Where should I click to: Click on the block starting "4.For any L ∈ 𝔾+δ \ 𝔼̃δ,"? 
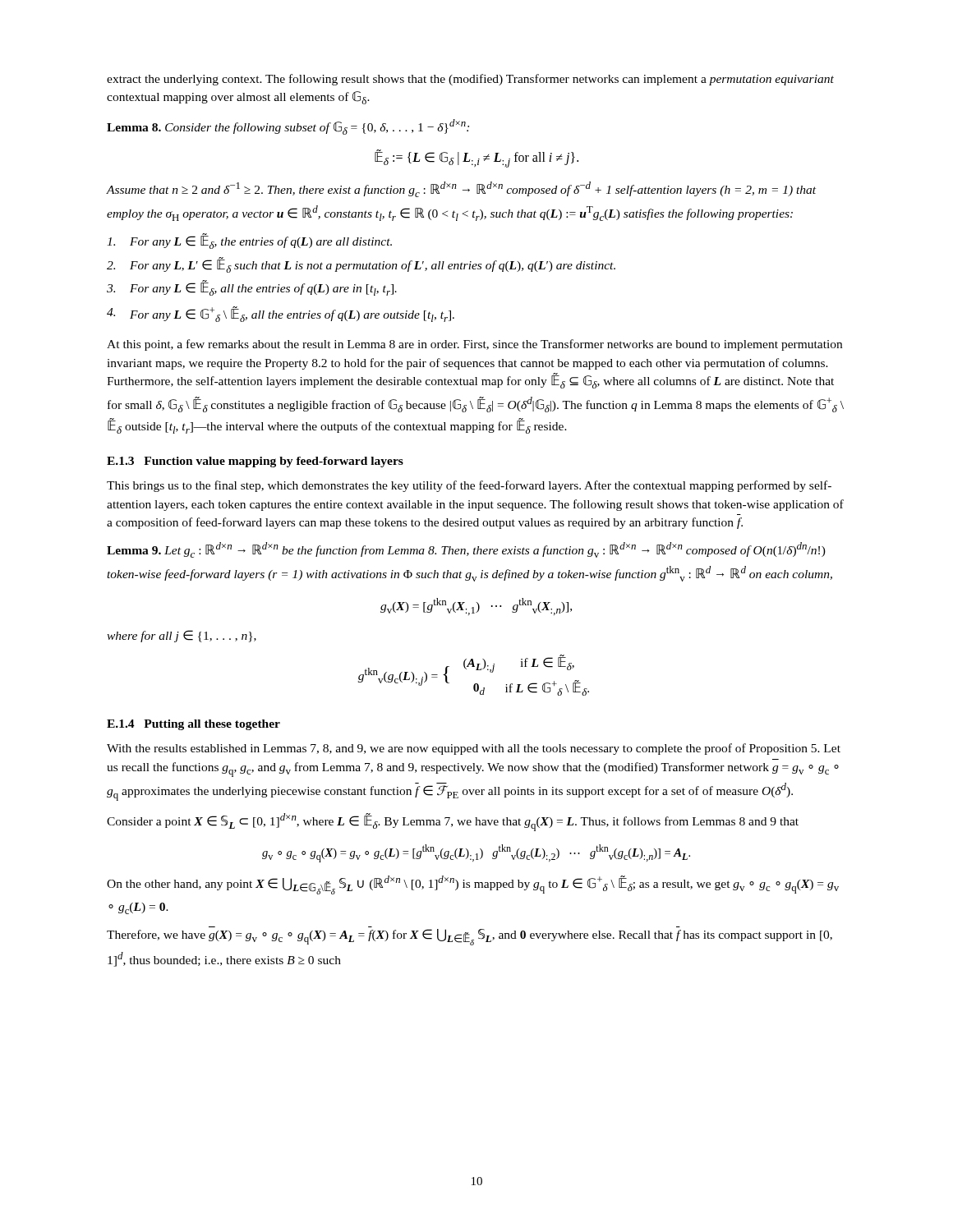pyautogui.click(x=281, y=315)
